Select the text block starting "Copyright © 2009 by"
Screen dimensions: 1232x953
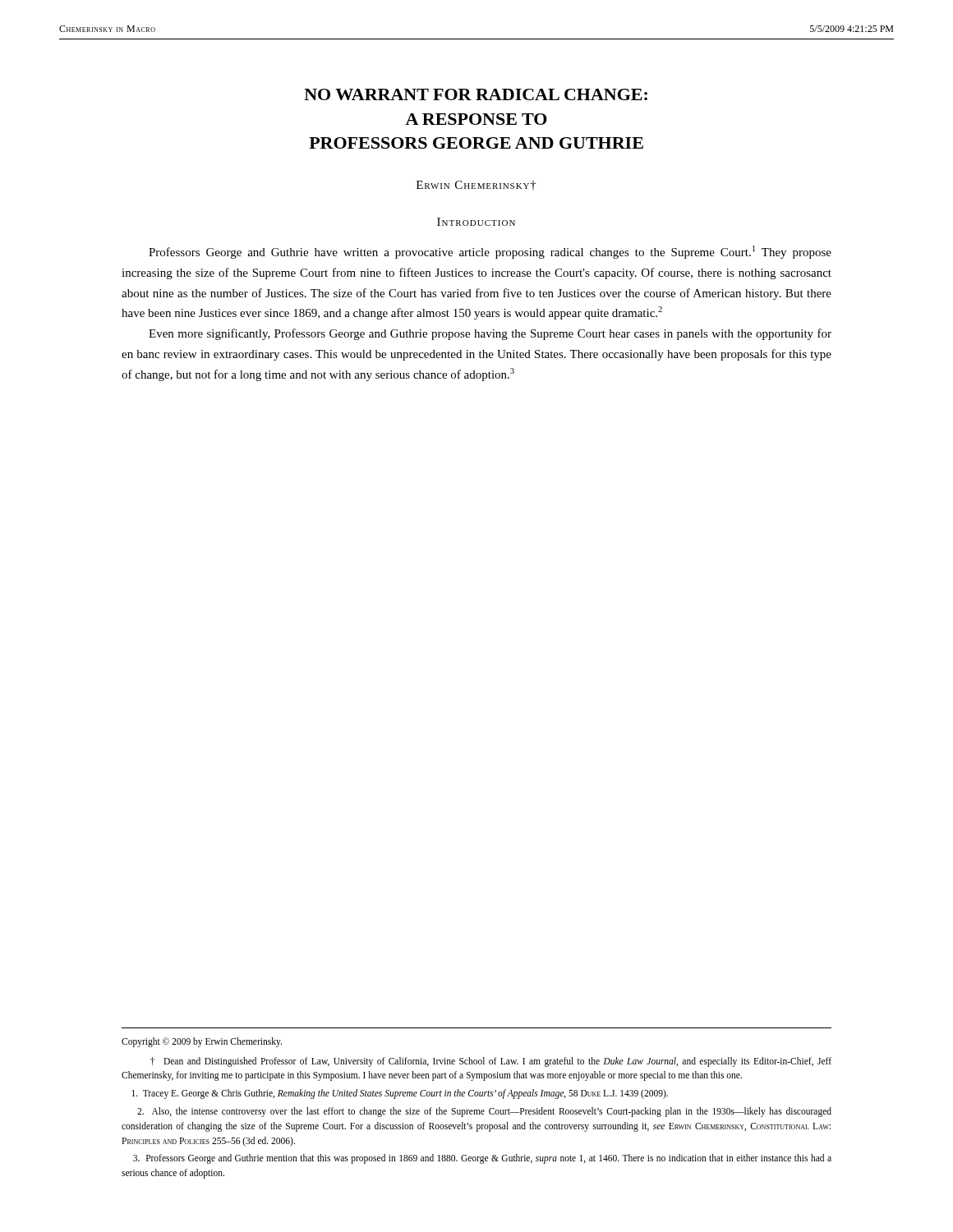202,1041
